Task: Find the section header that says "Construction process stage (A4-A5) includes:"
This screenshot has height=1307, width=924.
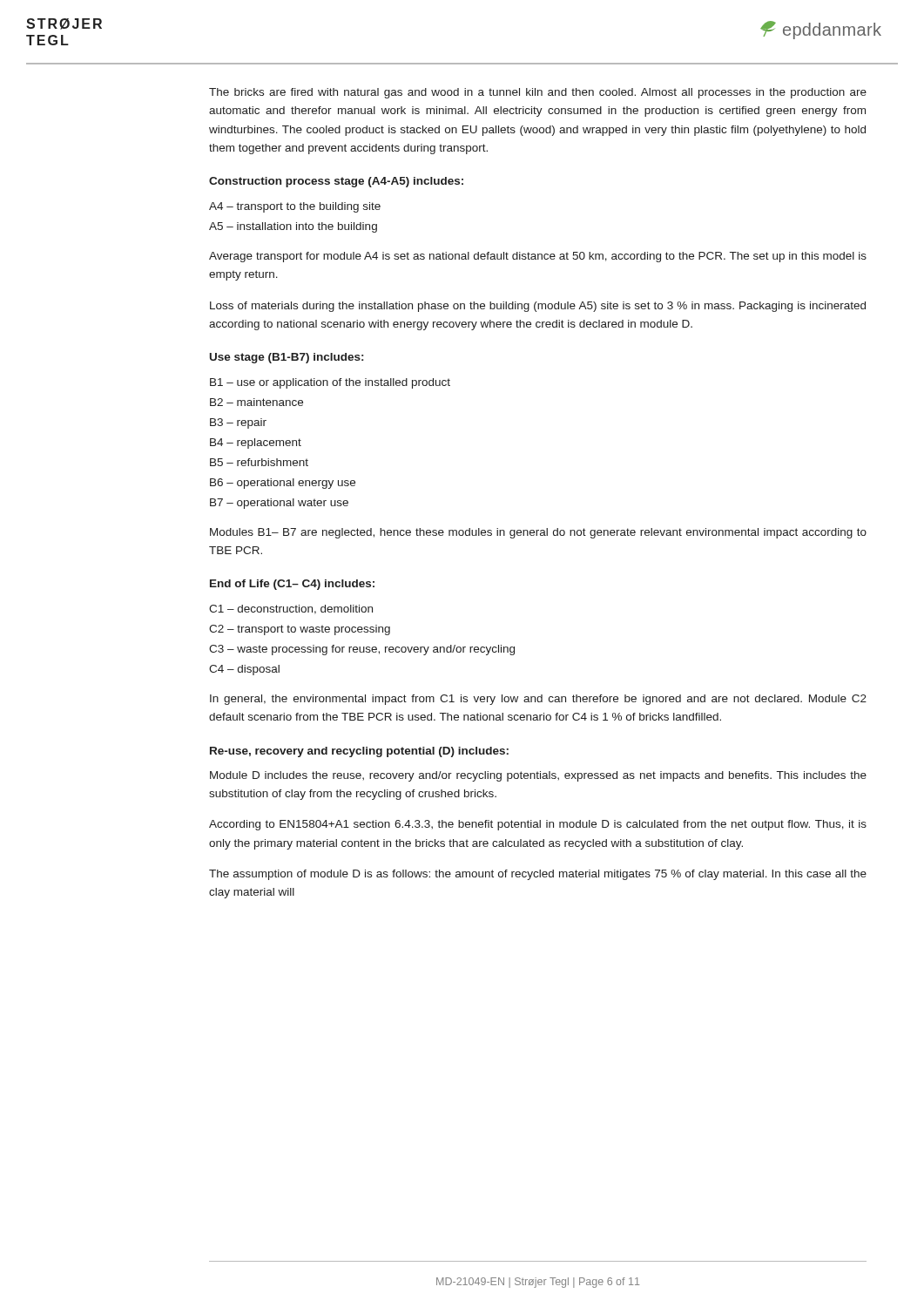Action: 337,181
